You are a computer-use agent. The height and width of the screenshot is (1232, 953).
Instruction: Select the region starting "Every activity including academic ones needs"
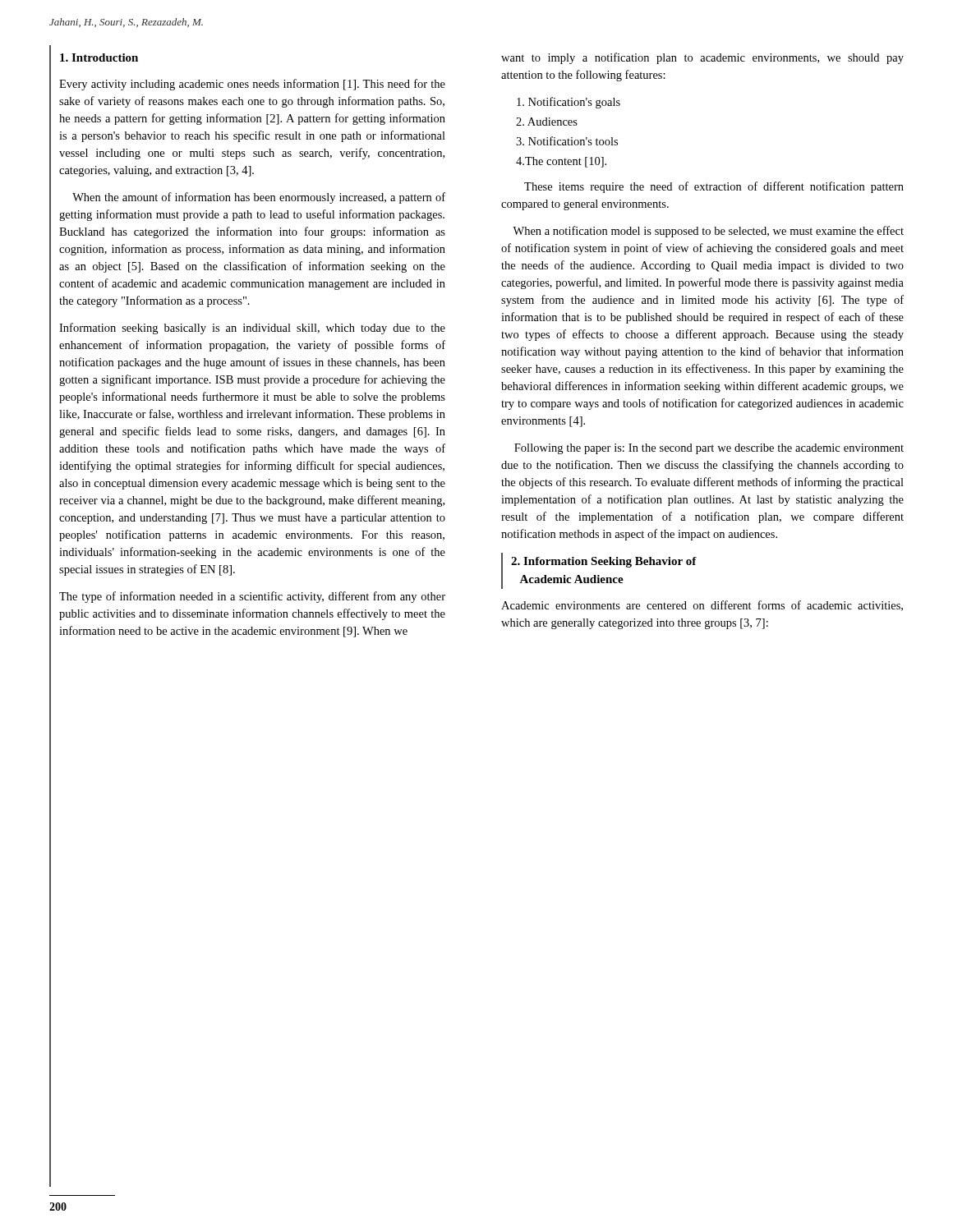tap(252, 127)
